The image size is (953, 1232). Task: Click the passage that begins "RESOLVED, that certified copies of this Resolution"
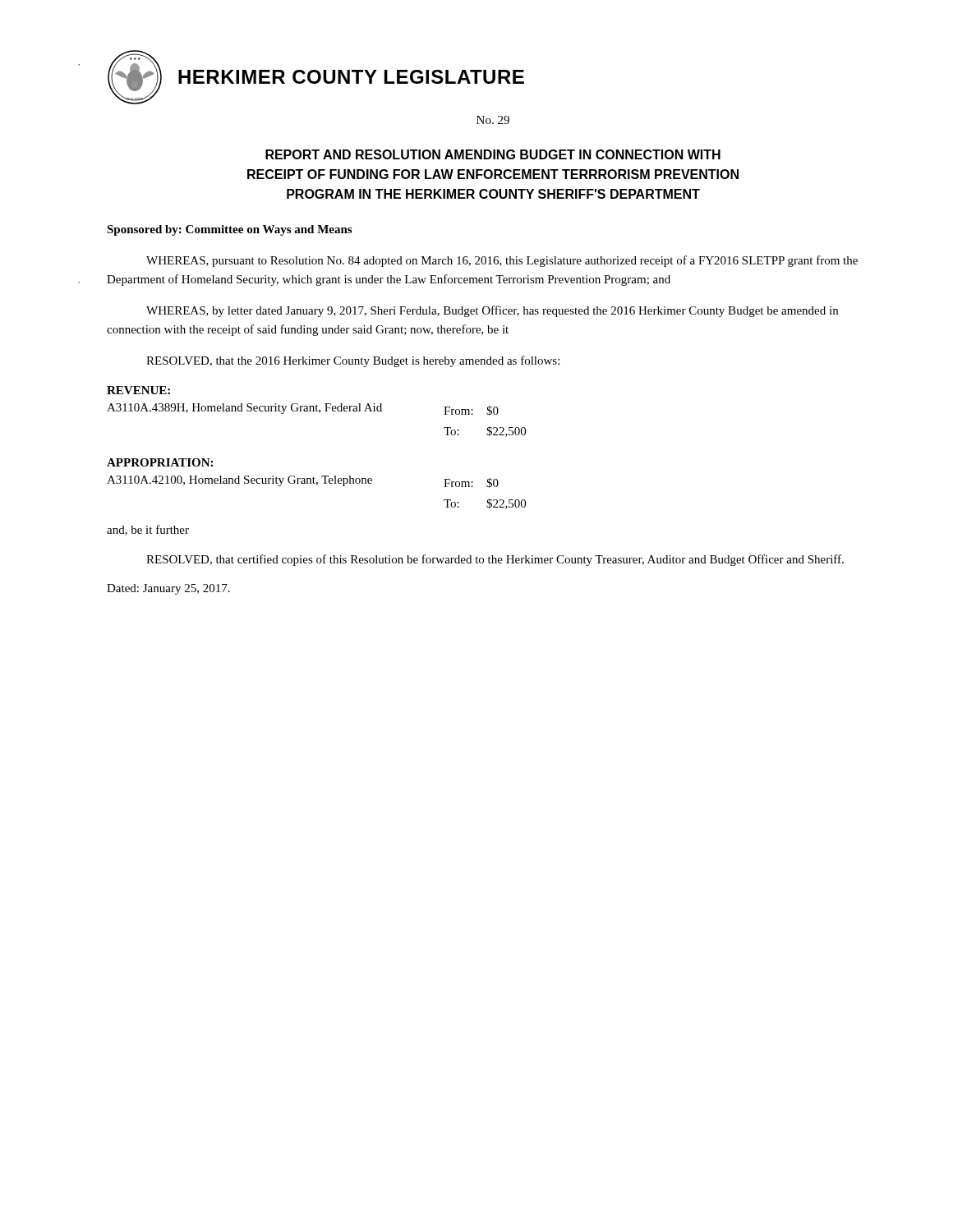click(x=495, y=559)
